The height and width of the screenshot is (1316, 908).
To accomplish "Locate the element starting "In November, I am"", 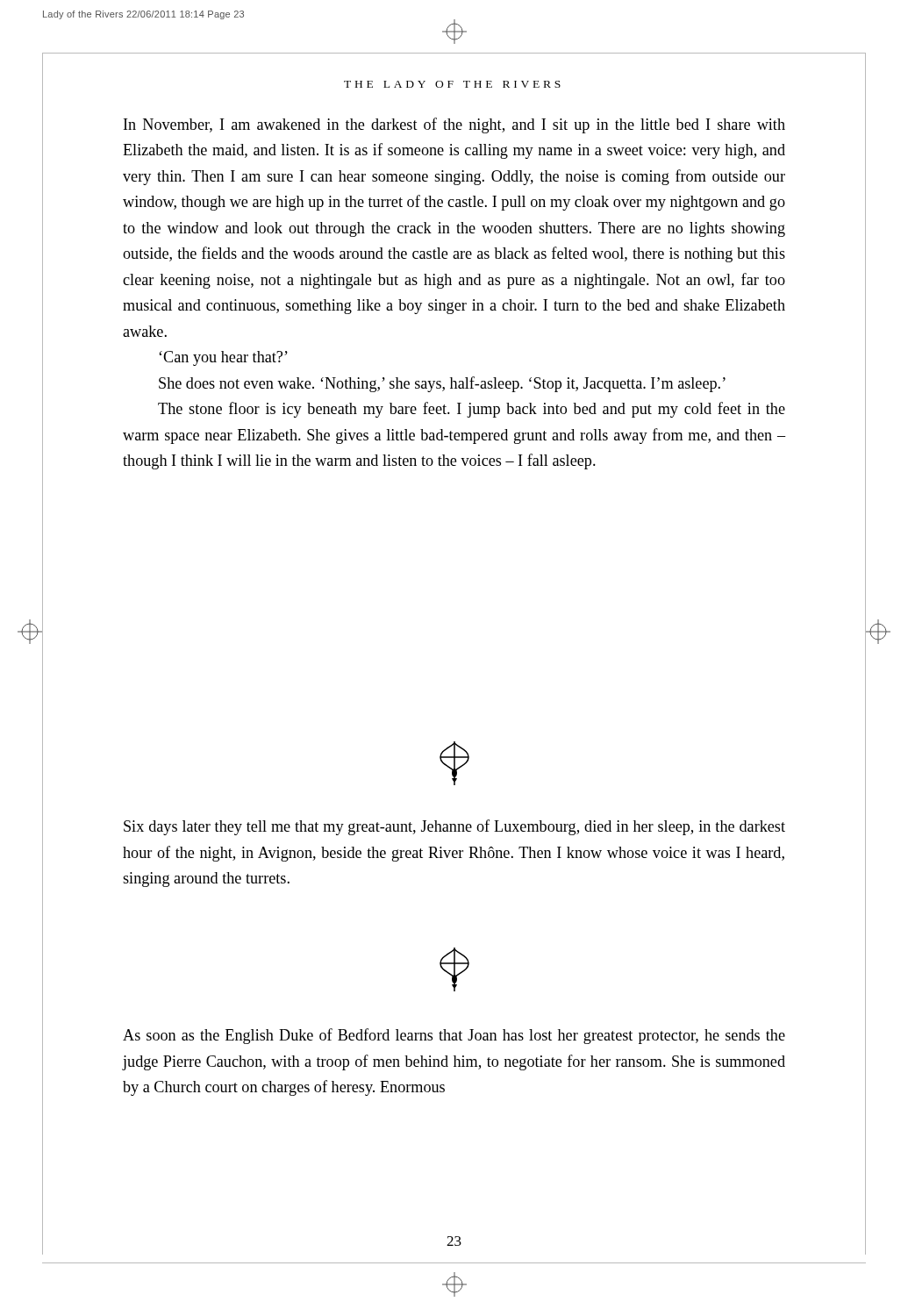I will pyautogui.click(x=454, y=229).
